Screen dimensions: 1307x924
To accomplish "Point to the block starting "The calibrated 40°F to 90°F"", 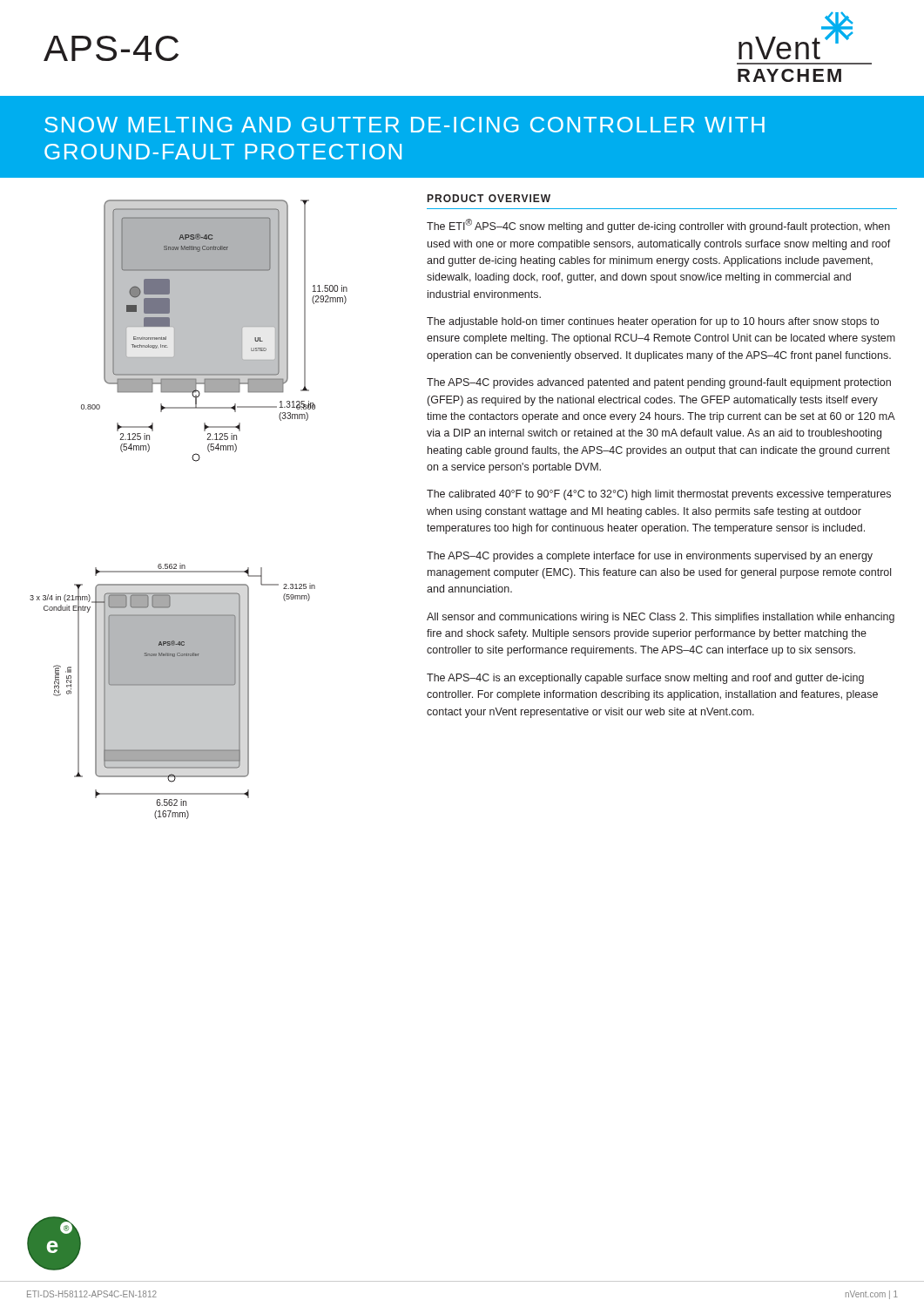I will click(659, 511).
